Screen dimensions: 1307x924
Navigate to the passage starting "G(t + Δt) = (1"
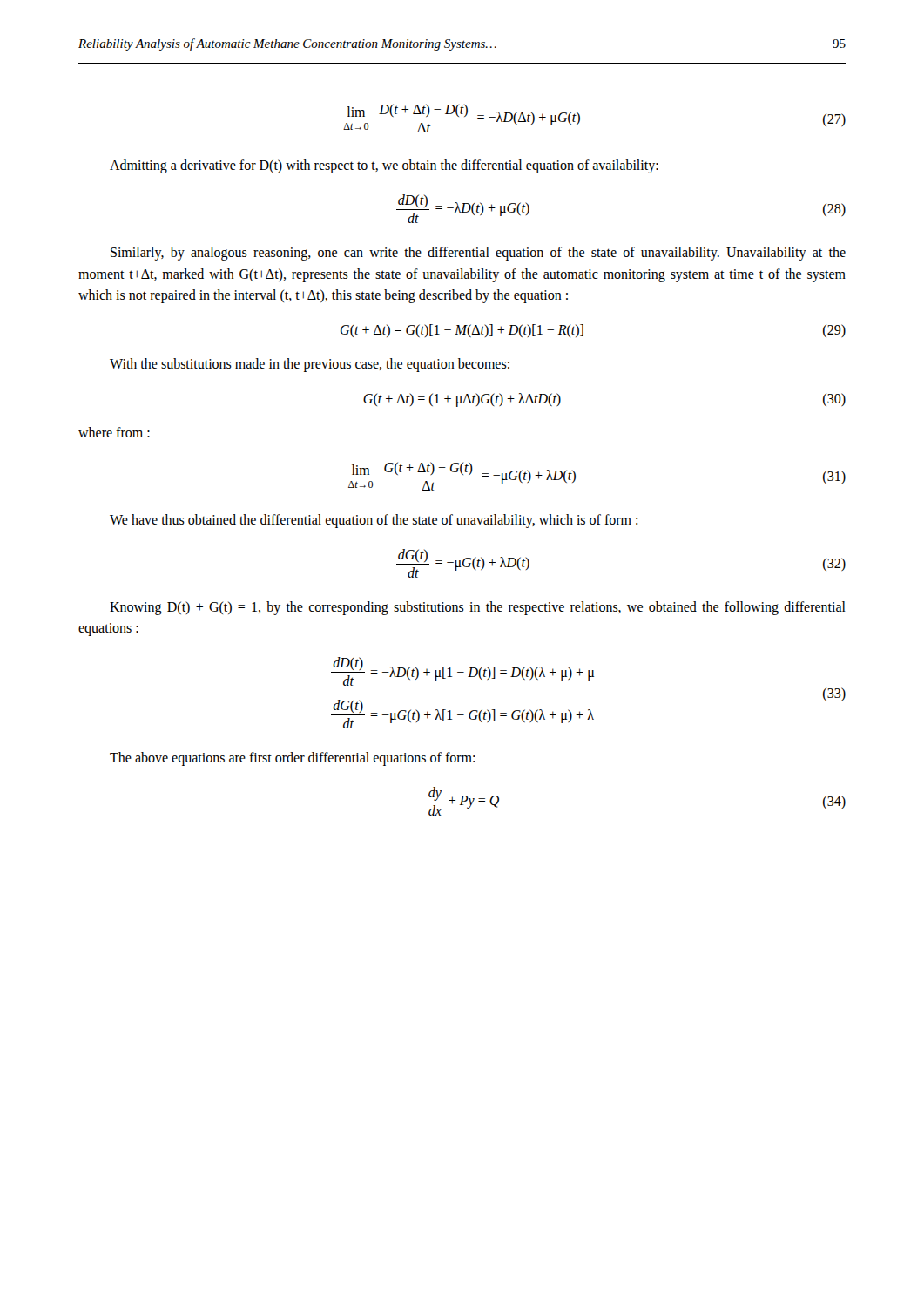pos(465,400)
